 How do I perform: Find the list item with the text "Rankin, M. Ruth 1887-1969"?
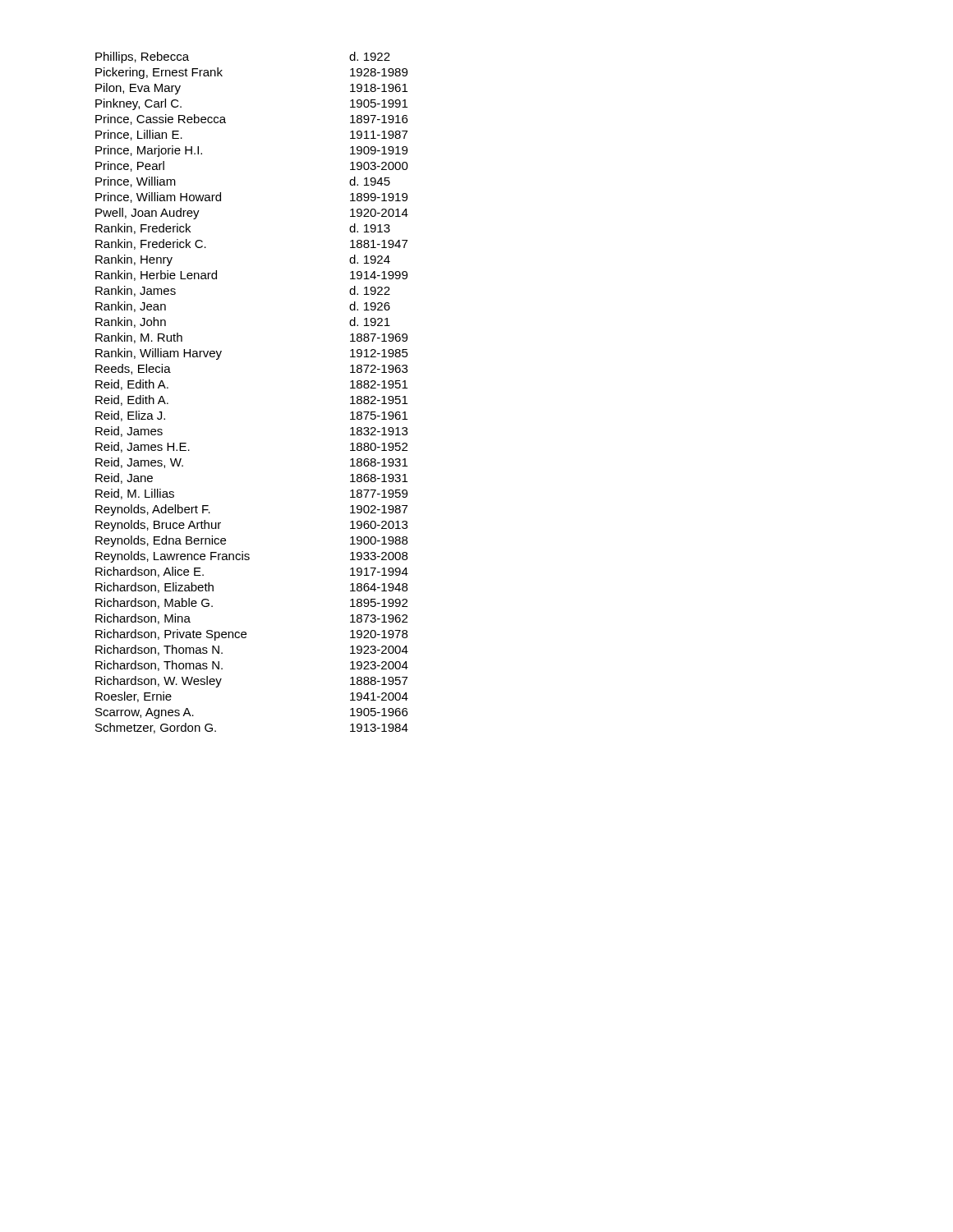pos(144,338)
